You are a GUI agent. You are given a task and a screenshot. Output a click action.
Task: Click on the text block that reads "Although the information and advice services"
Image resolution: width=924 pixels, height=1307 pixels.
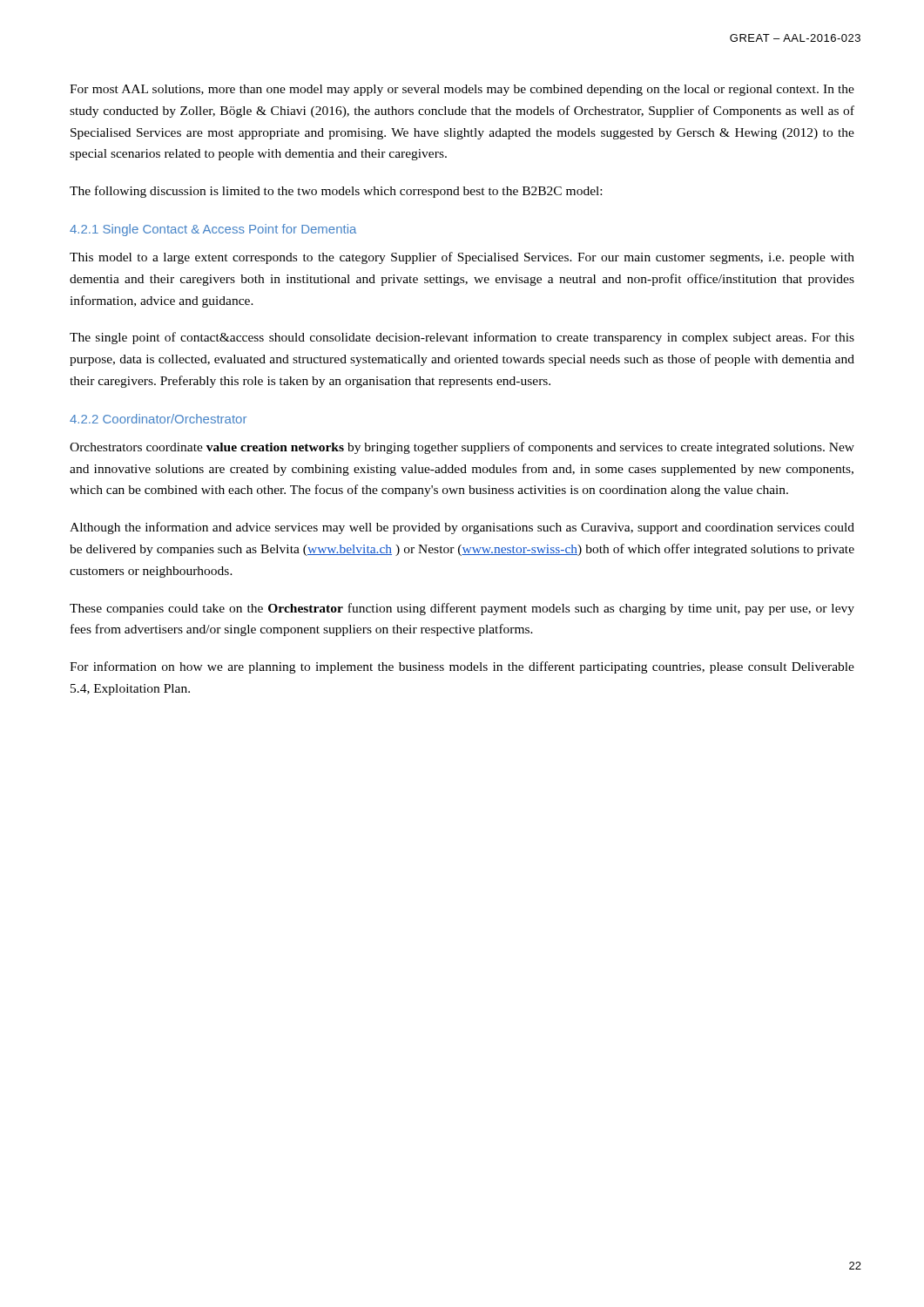coord(462,548)
